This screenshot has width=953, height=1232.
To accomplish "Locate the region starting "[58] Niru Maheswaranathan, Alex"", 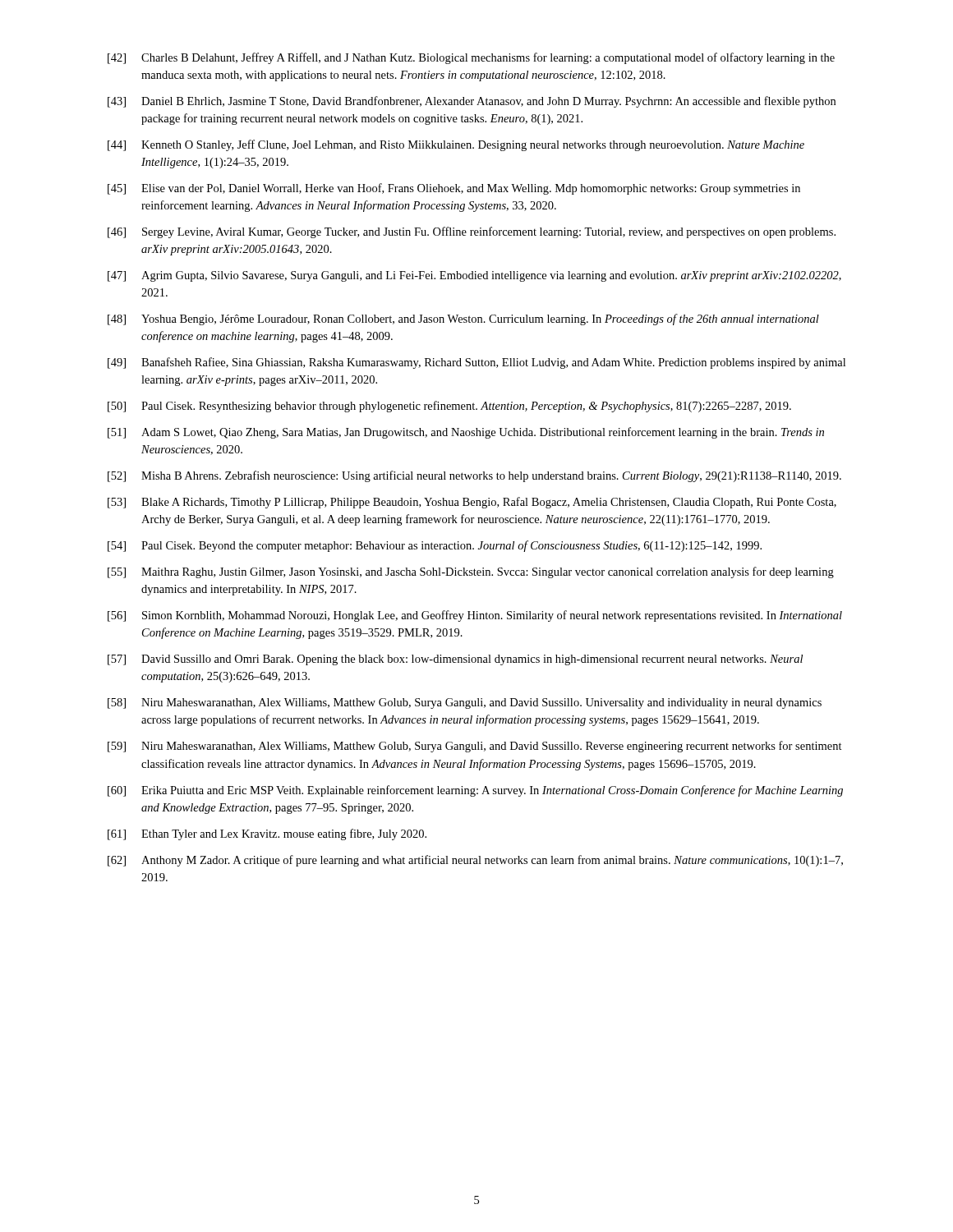I will coord(476,712).
